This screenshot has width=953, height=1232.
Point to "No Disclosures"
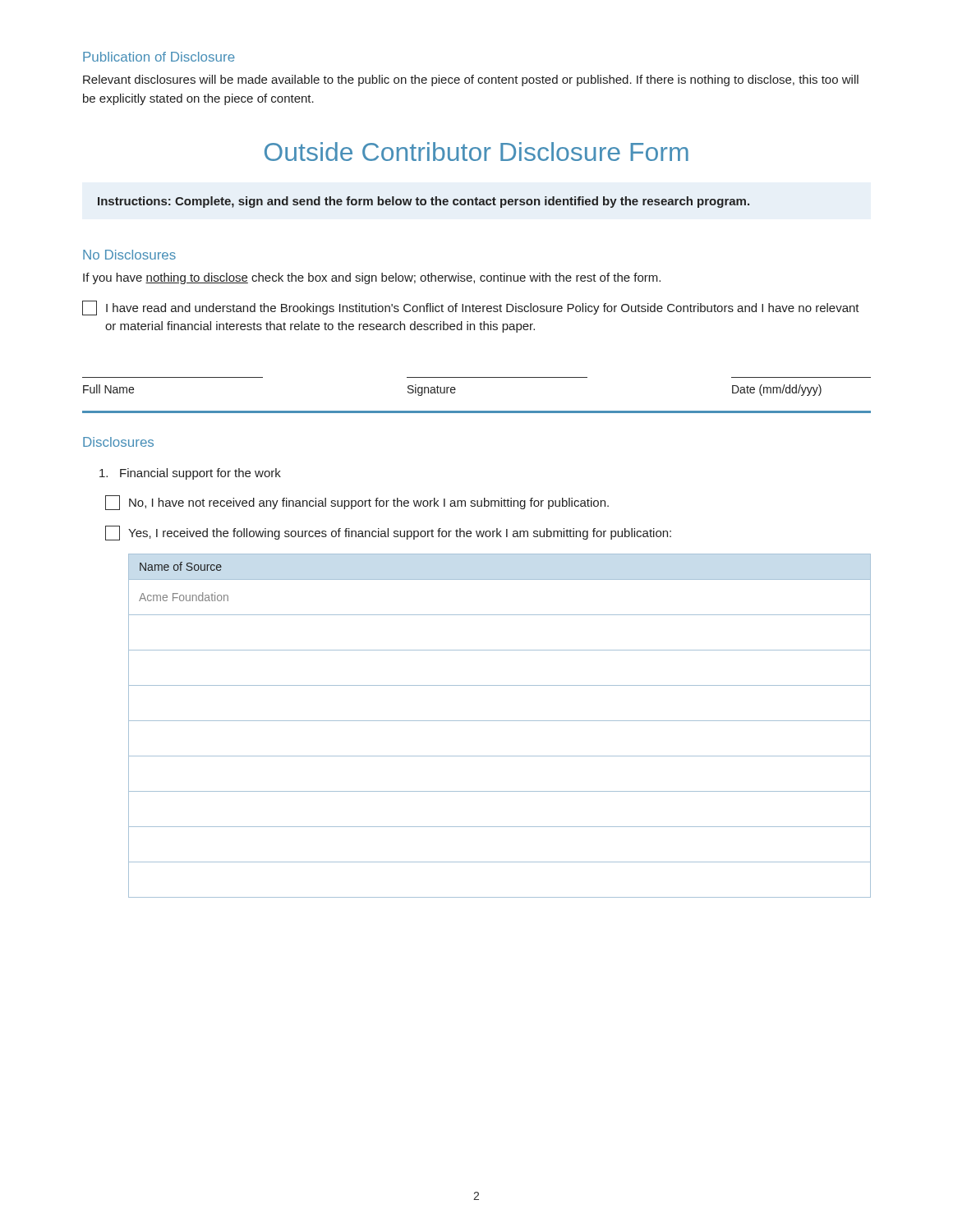pyautogui.click(x=129, y=255)
